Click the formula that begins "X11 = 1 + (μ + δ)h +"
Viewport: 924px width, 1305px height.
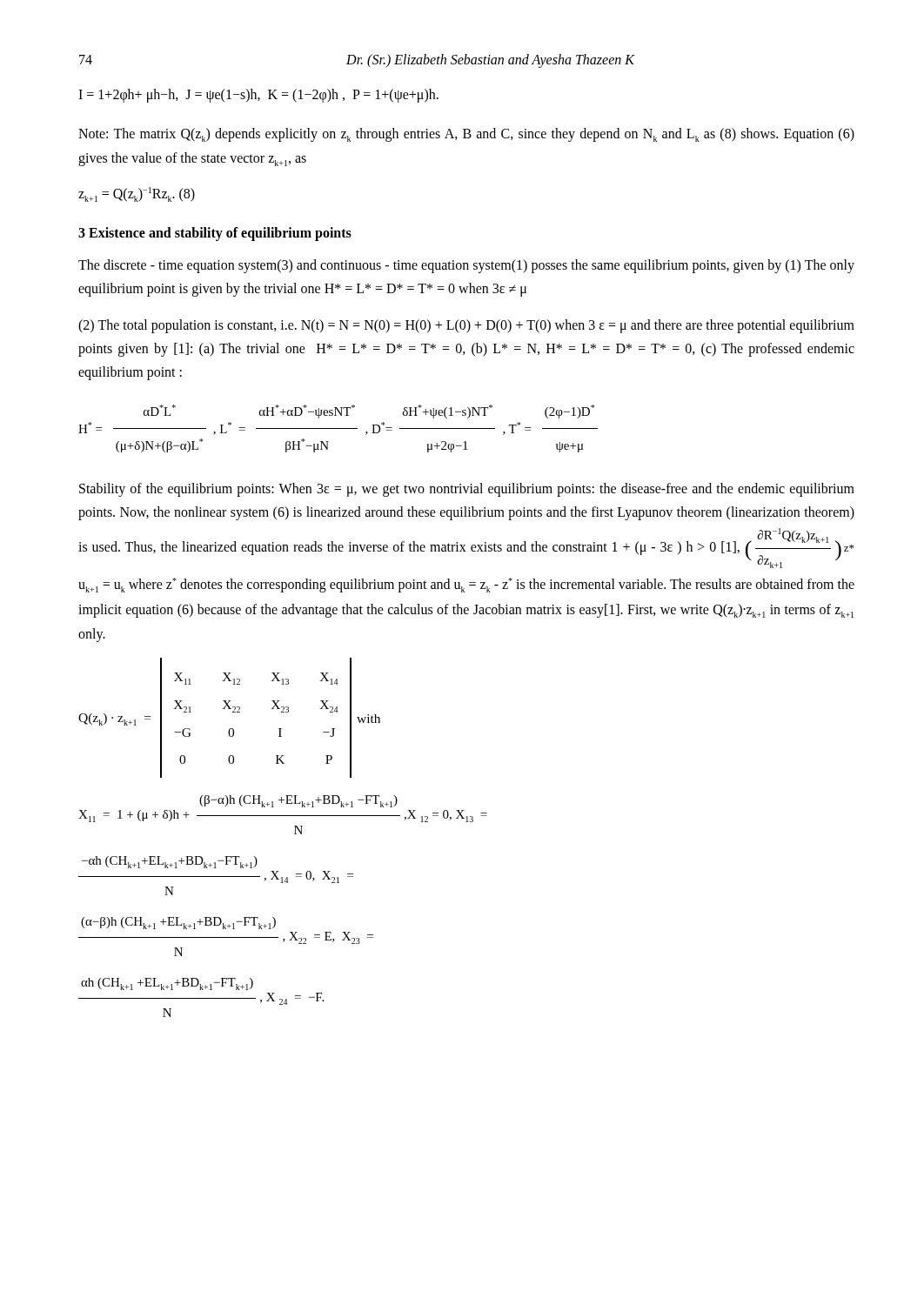pos(298,801)
